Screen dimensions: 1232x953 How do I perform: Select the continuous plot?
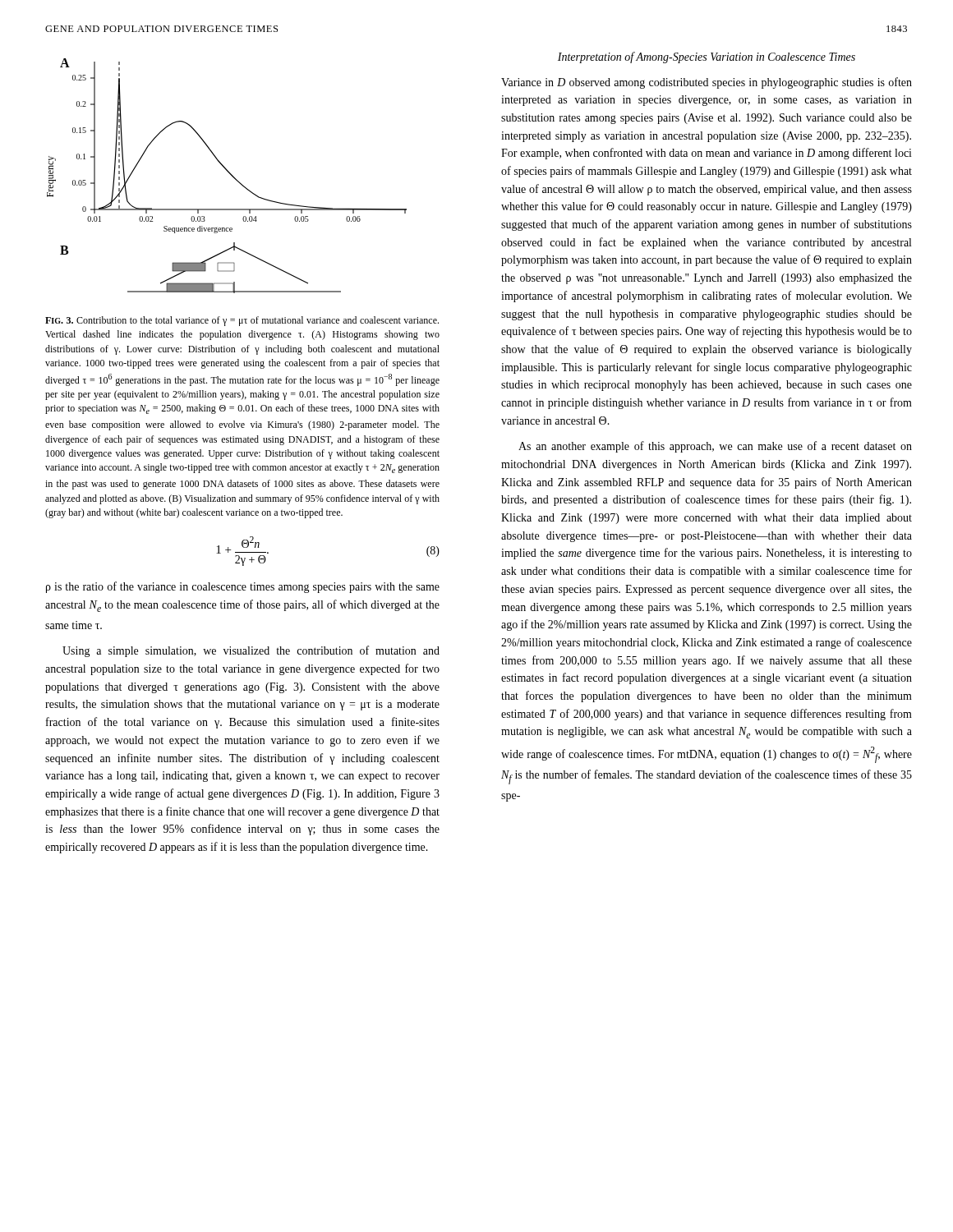tap(234, 178)
